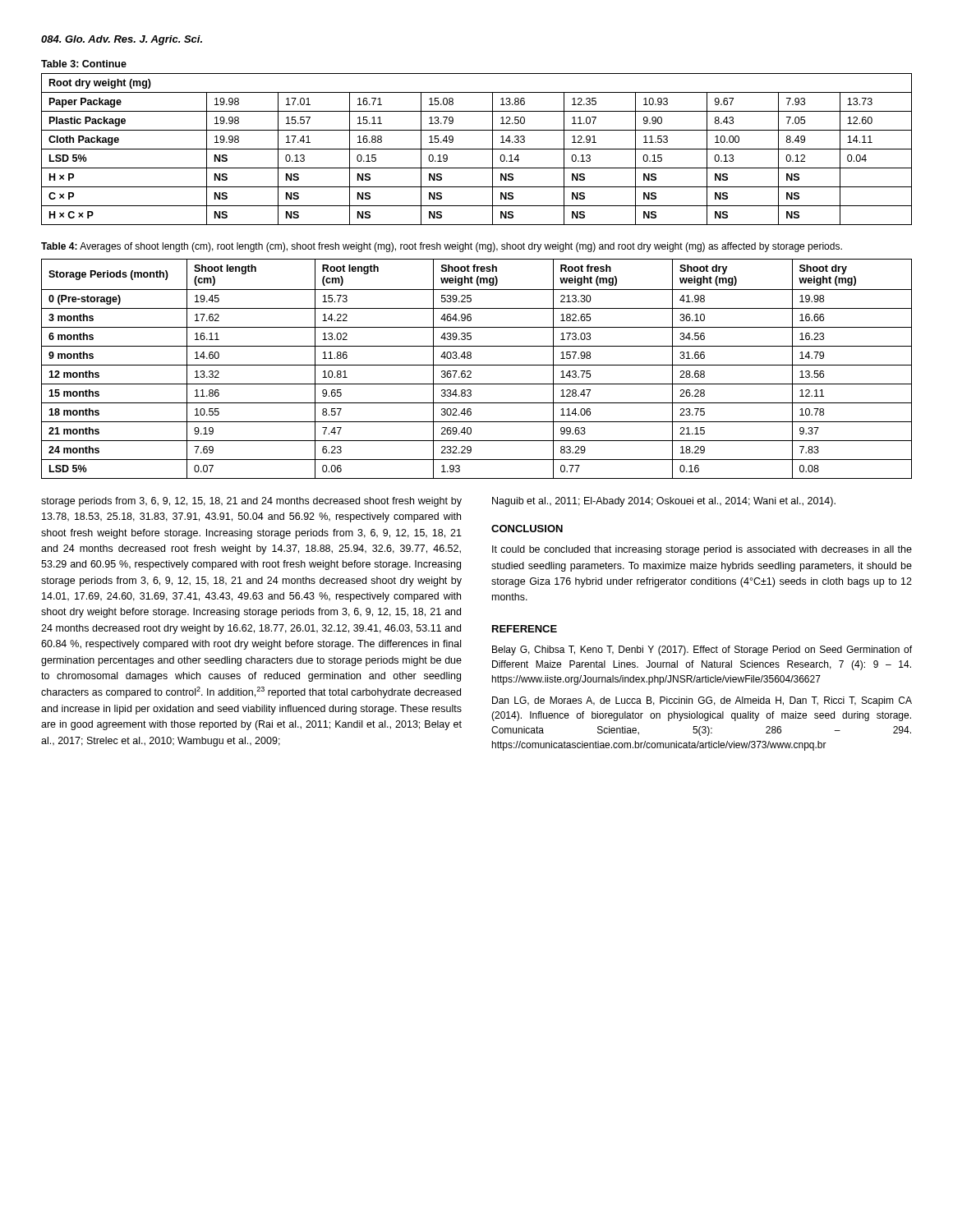
Task: Locate the caption with the text "Table 4: Averages"
Action: (442, 246)
